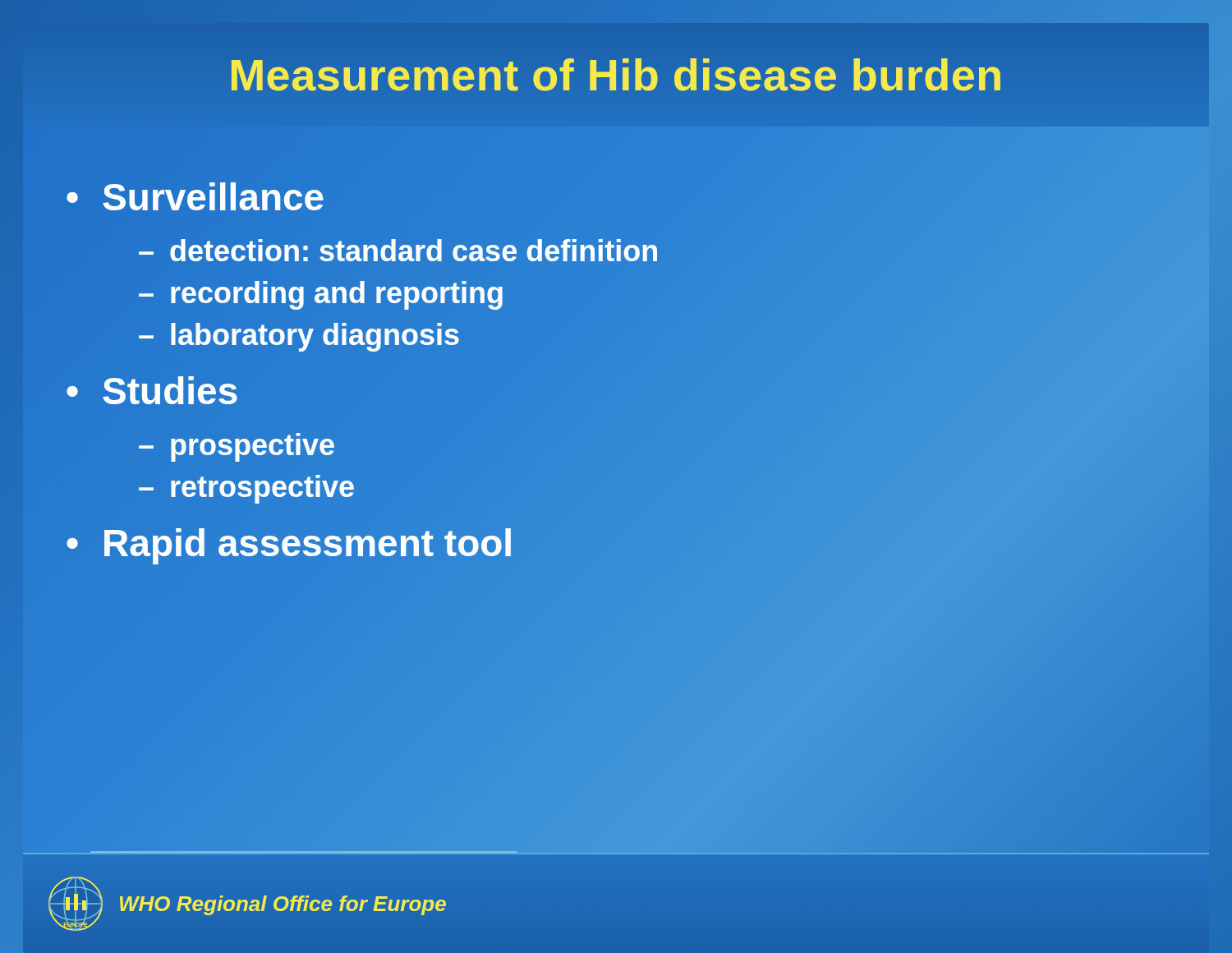
Task: Click on the list item containing "– recording and"
Action: tap(321, 293)
